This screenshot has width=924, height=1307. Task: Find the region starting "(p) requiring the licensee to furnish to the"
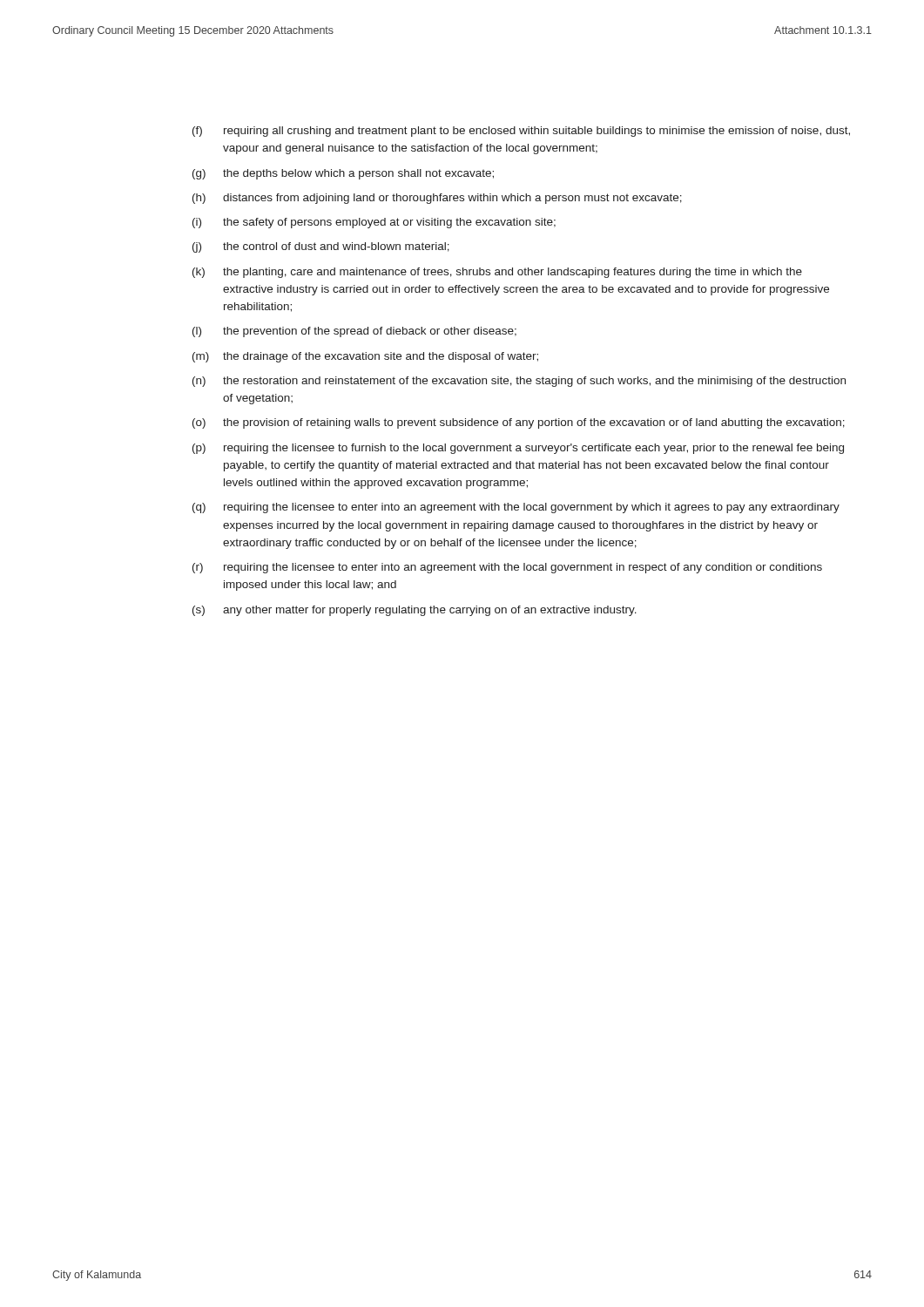tap(523, 465)
